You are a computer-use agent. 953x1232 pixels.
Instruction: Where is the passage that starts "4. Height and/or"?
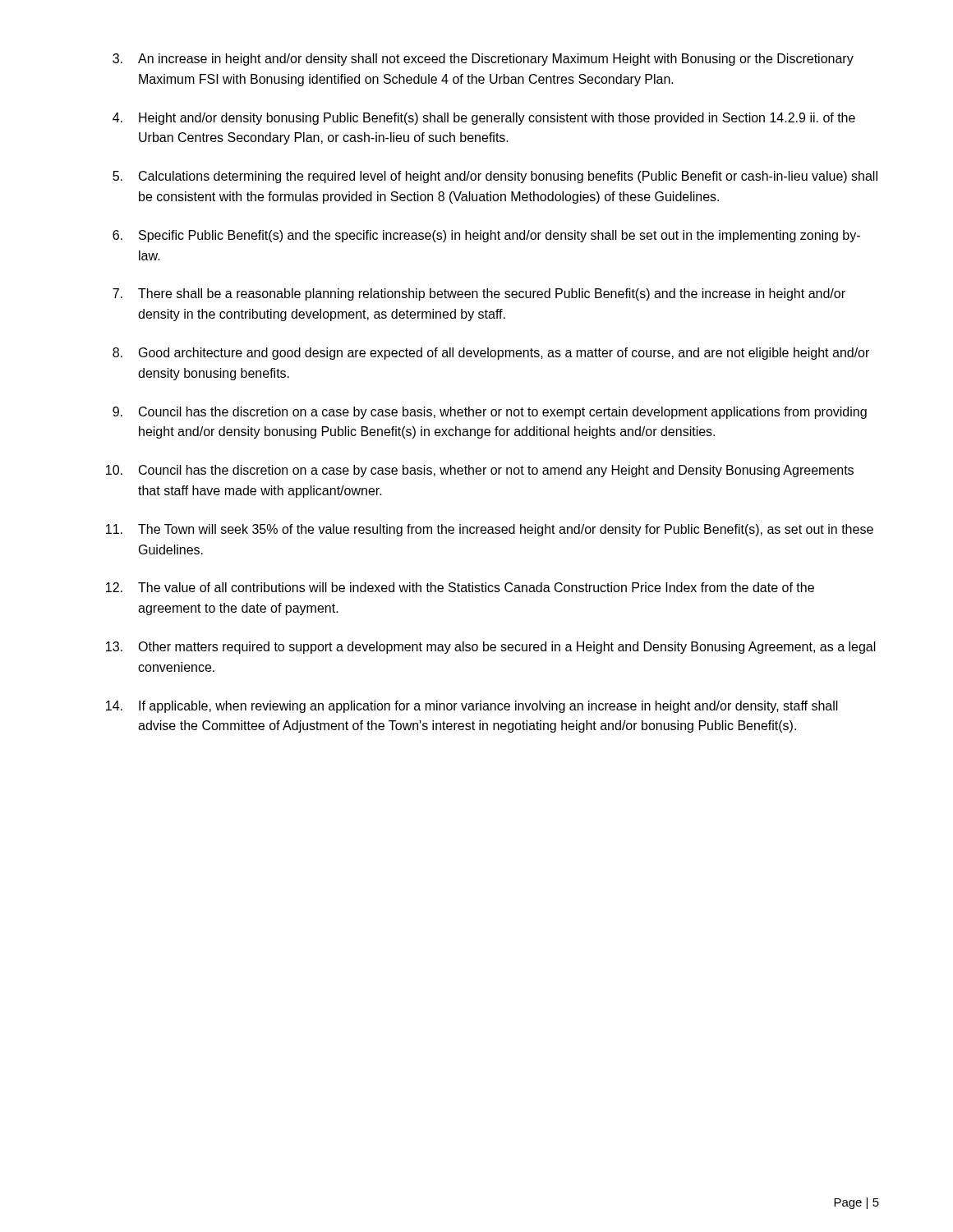(x=476, y=128)
